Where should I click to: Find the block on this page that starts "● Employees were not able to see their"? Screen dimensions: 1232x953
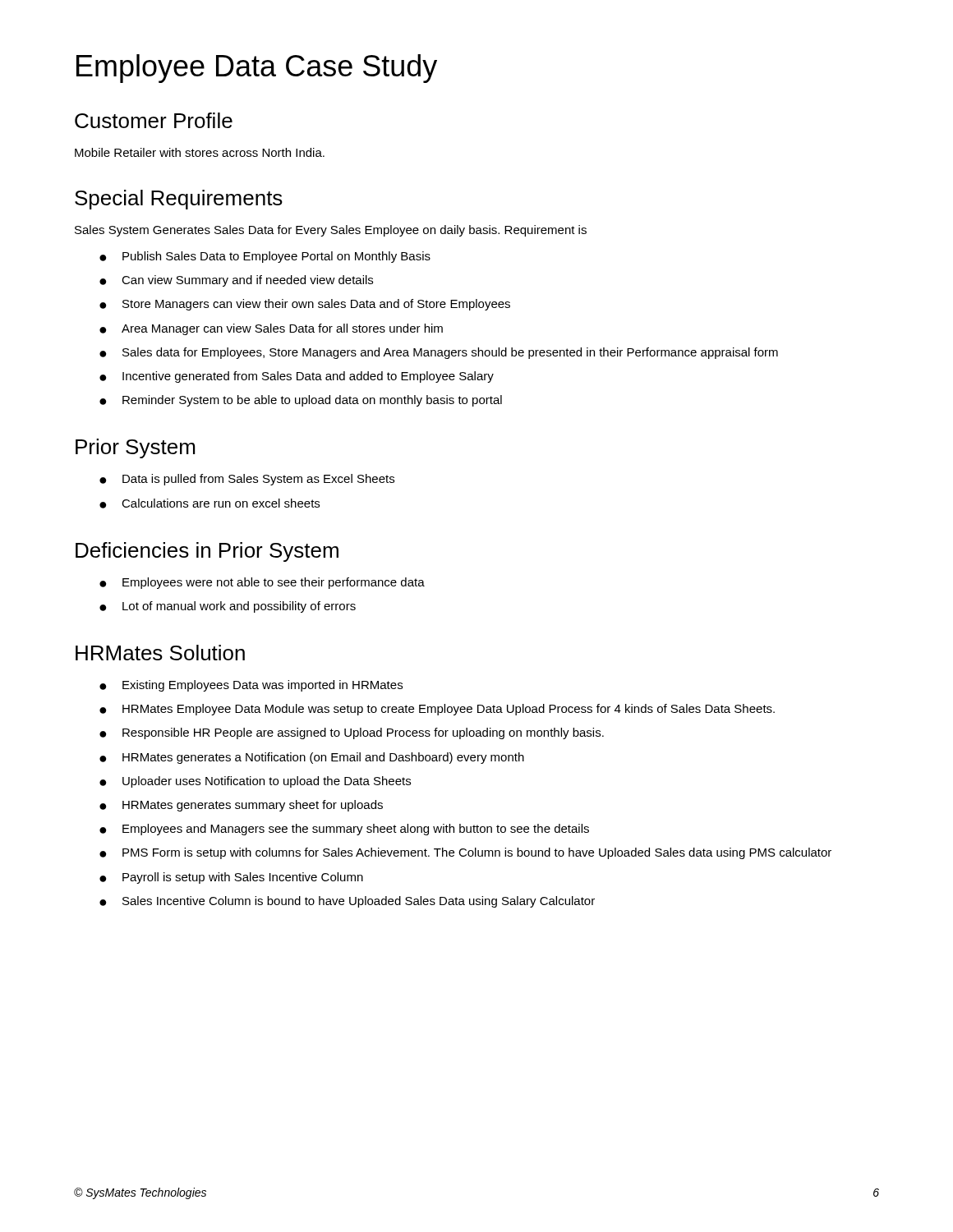(262, 583)
